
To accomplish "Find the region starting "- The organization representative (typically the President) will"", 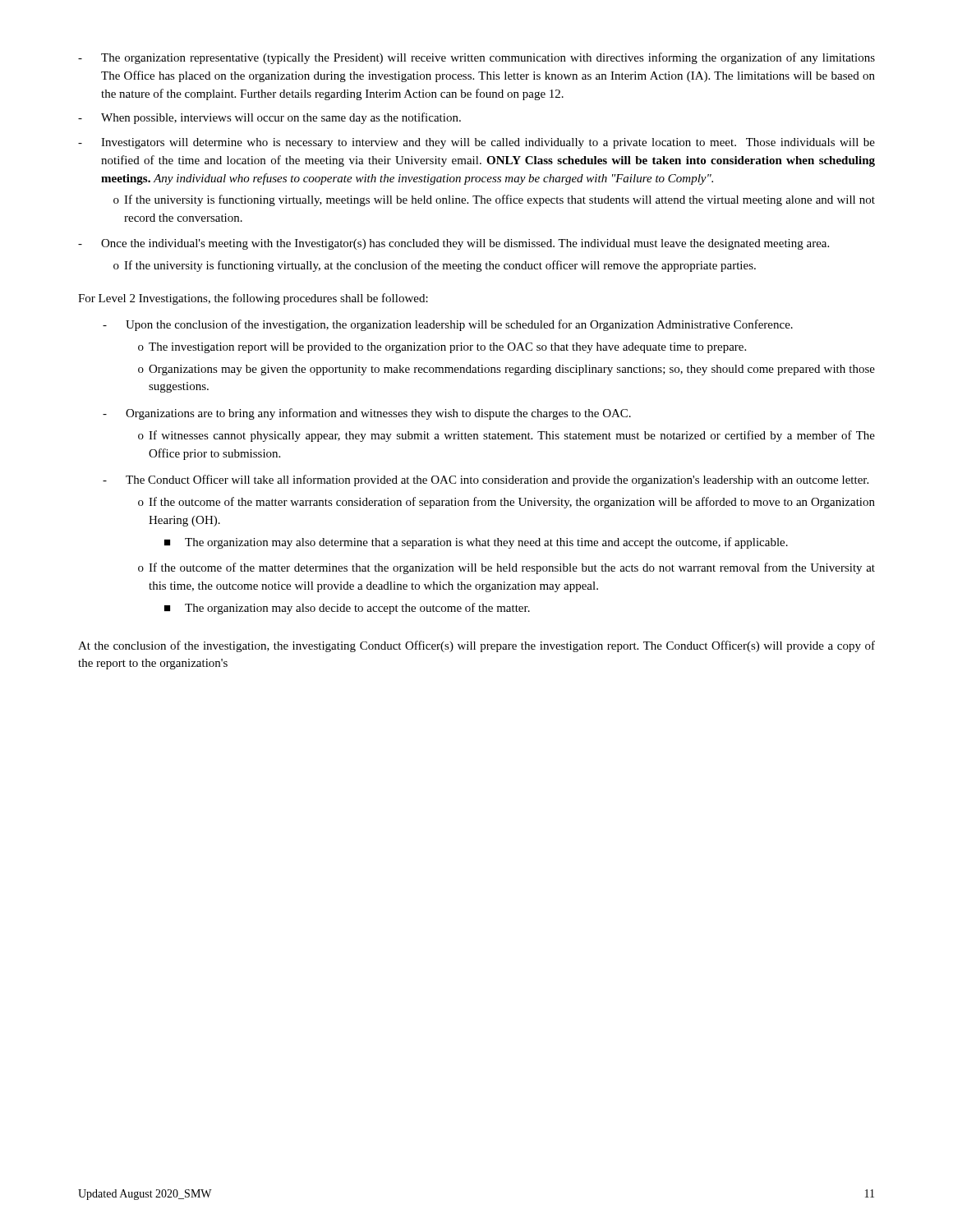I will point(476,76).
